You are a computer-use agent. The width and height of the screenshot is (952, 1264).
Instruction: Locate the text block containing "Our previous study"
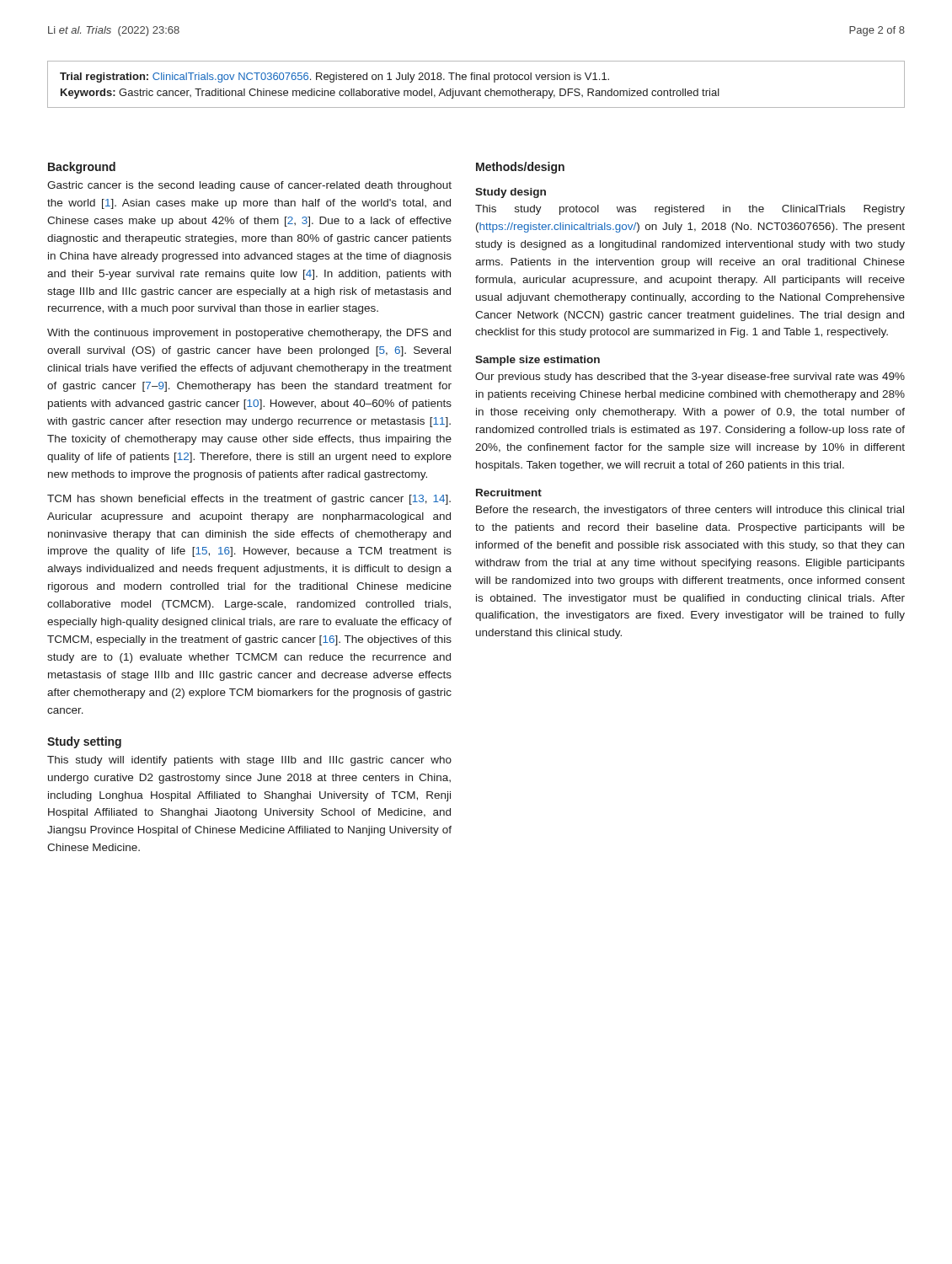click(x=690, y=421)
